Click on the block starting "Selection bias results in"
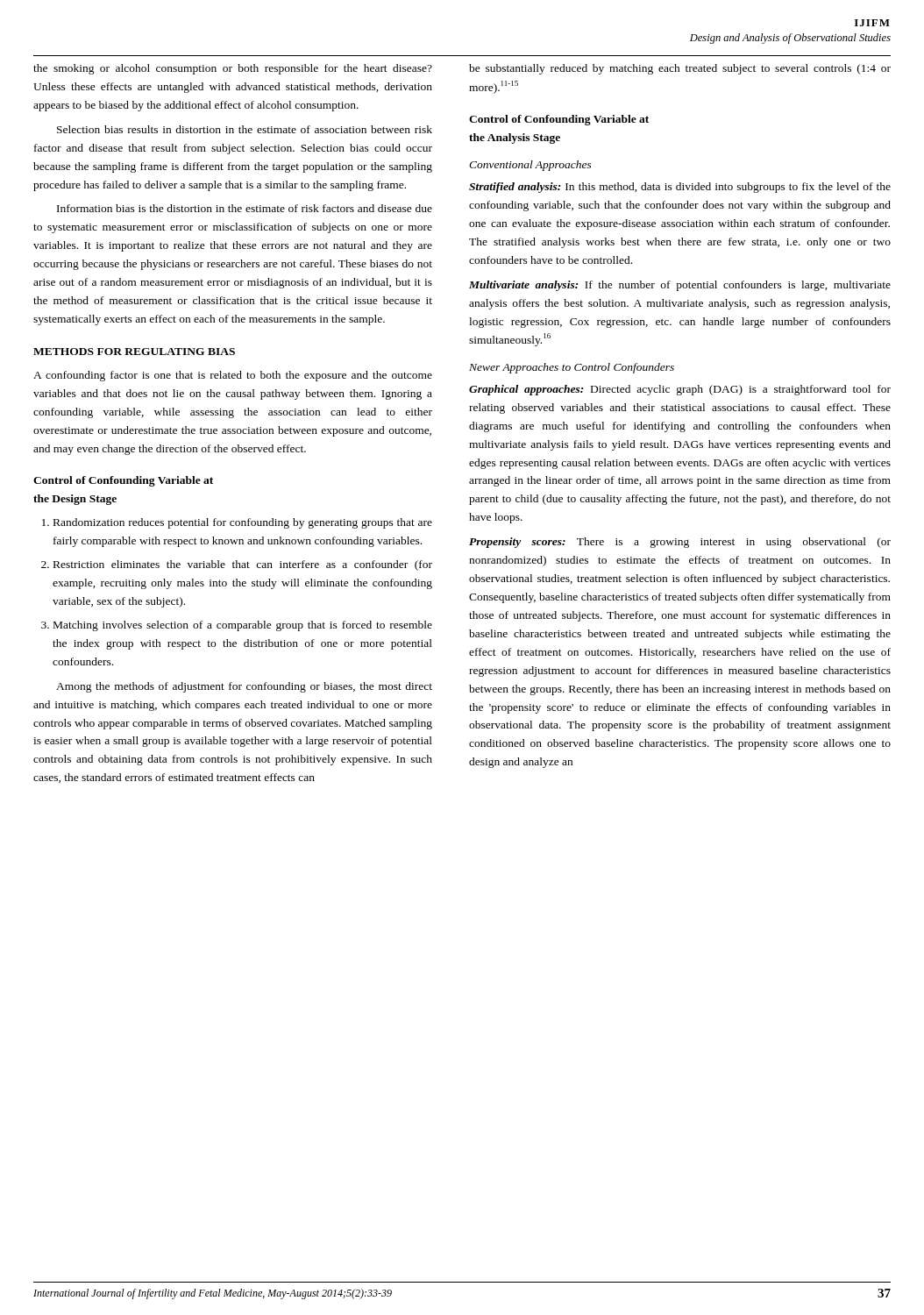 tap(233, 157)
